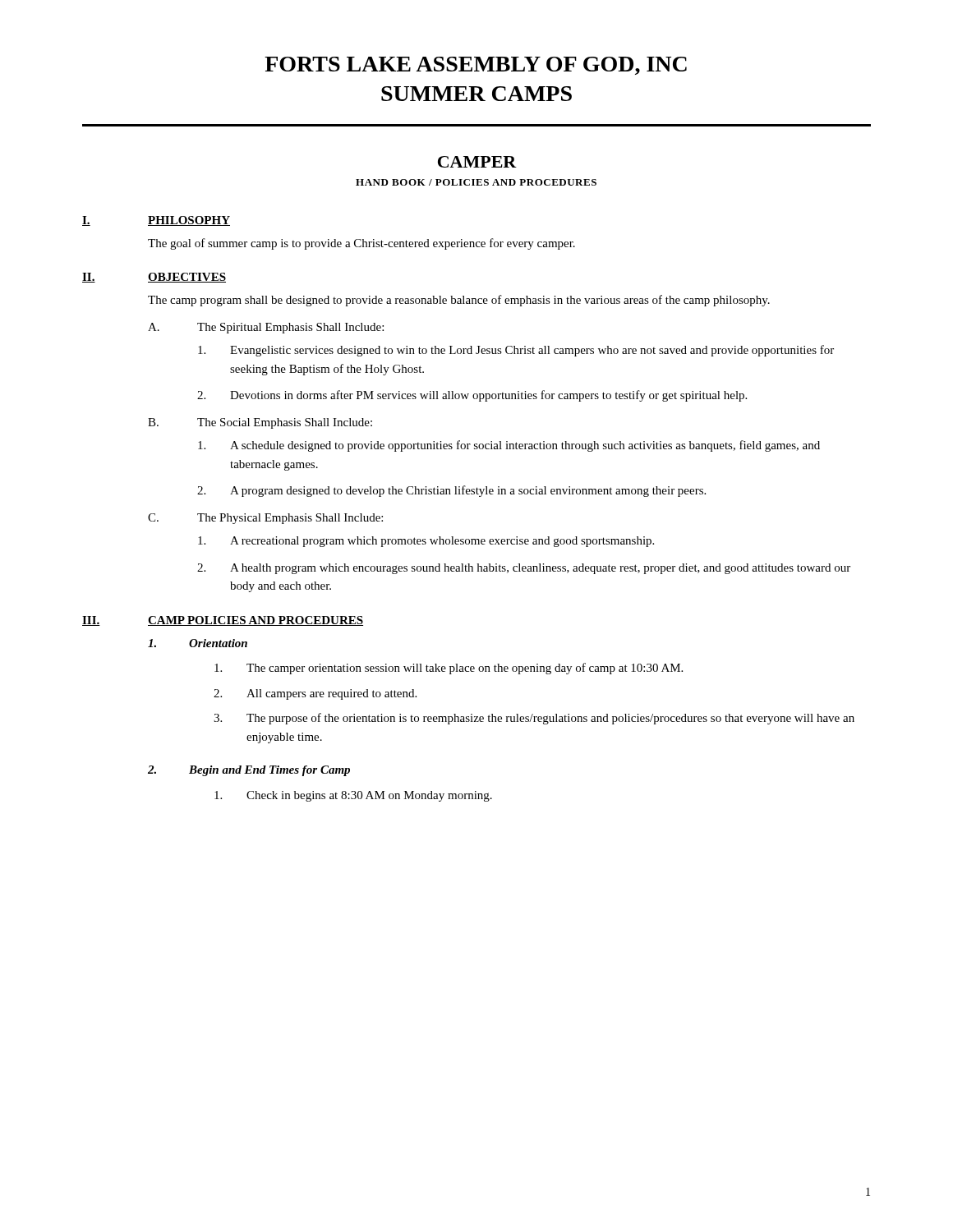
Task: Click the passage that begins "A health program"
Action: pyautogui.click(x=540, y=577)
